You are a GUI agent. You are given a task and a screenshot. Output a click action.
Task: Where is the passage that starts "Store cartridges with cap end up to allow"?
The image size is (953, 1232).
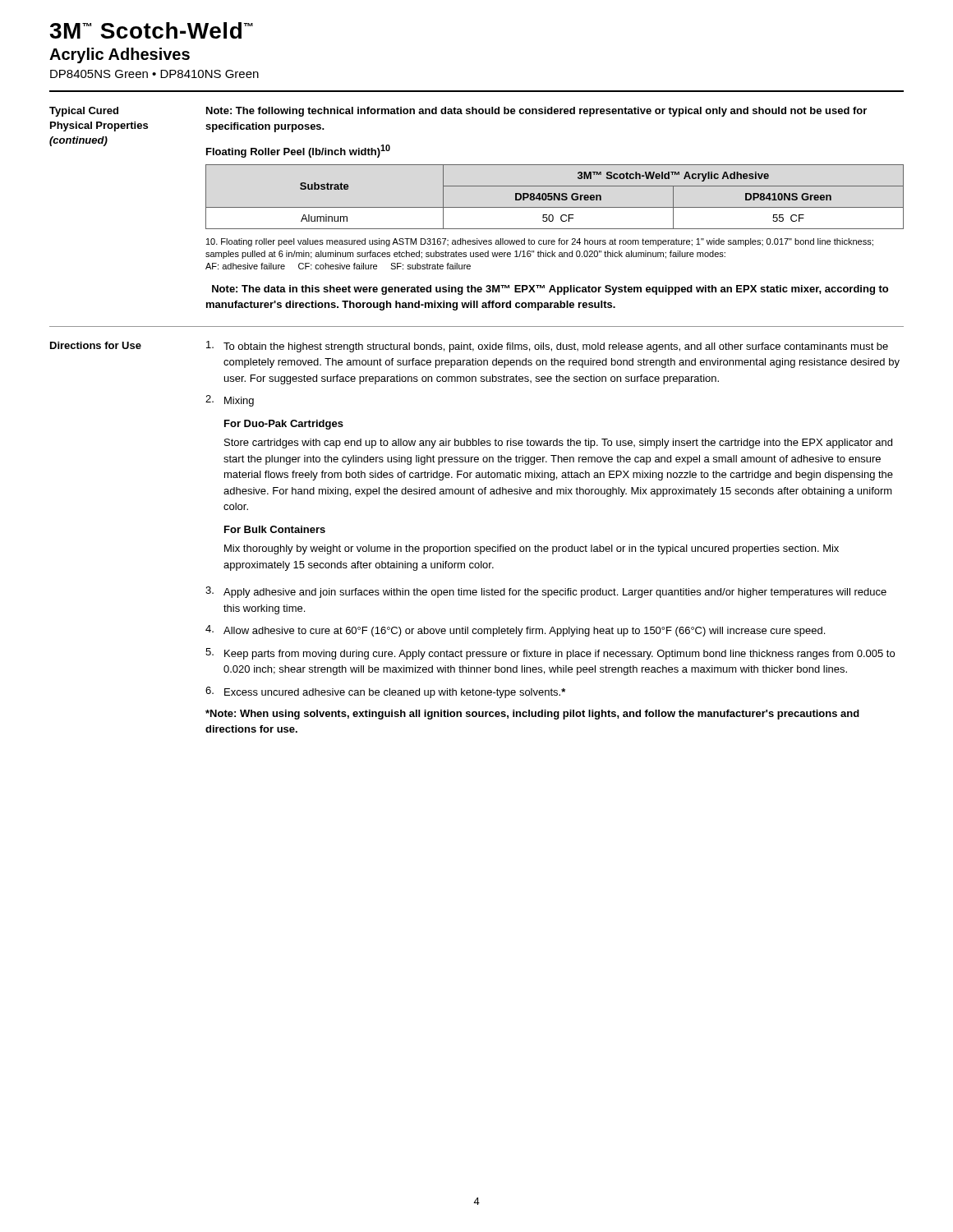pos(558,474)
